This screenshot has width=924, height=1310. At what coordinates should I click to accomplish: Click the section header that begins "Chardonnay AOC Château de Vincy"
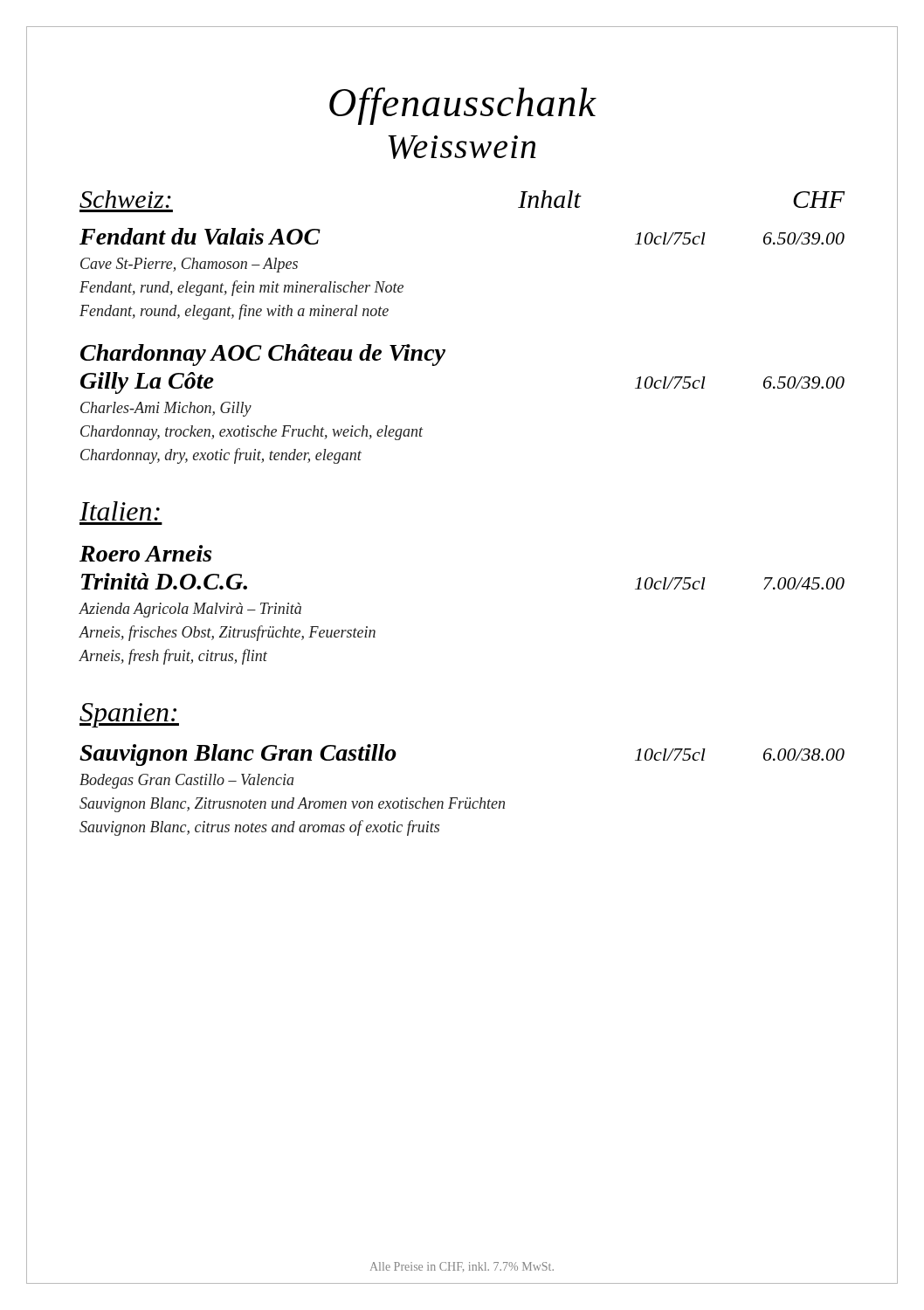click(x=263, y=355)
